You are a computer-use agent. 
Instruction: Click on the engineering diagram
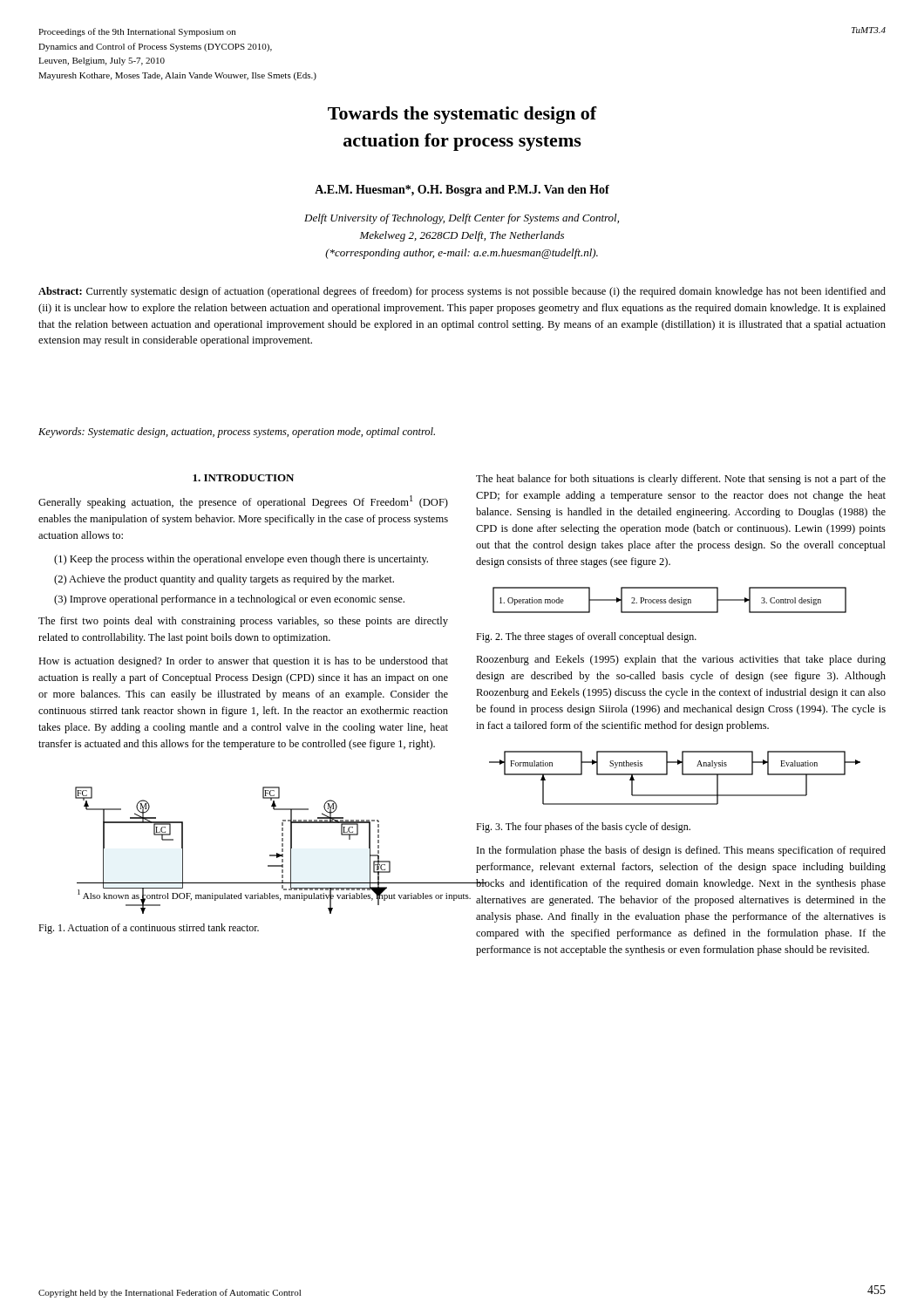pyautogui.click(x=243, y=839)
